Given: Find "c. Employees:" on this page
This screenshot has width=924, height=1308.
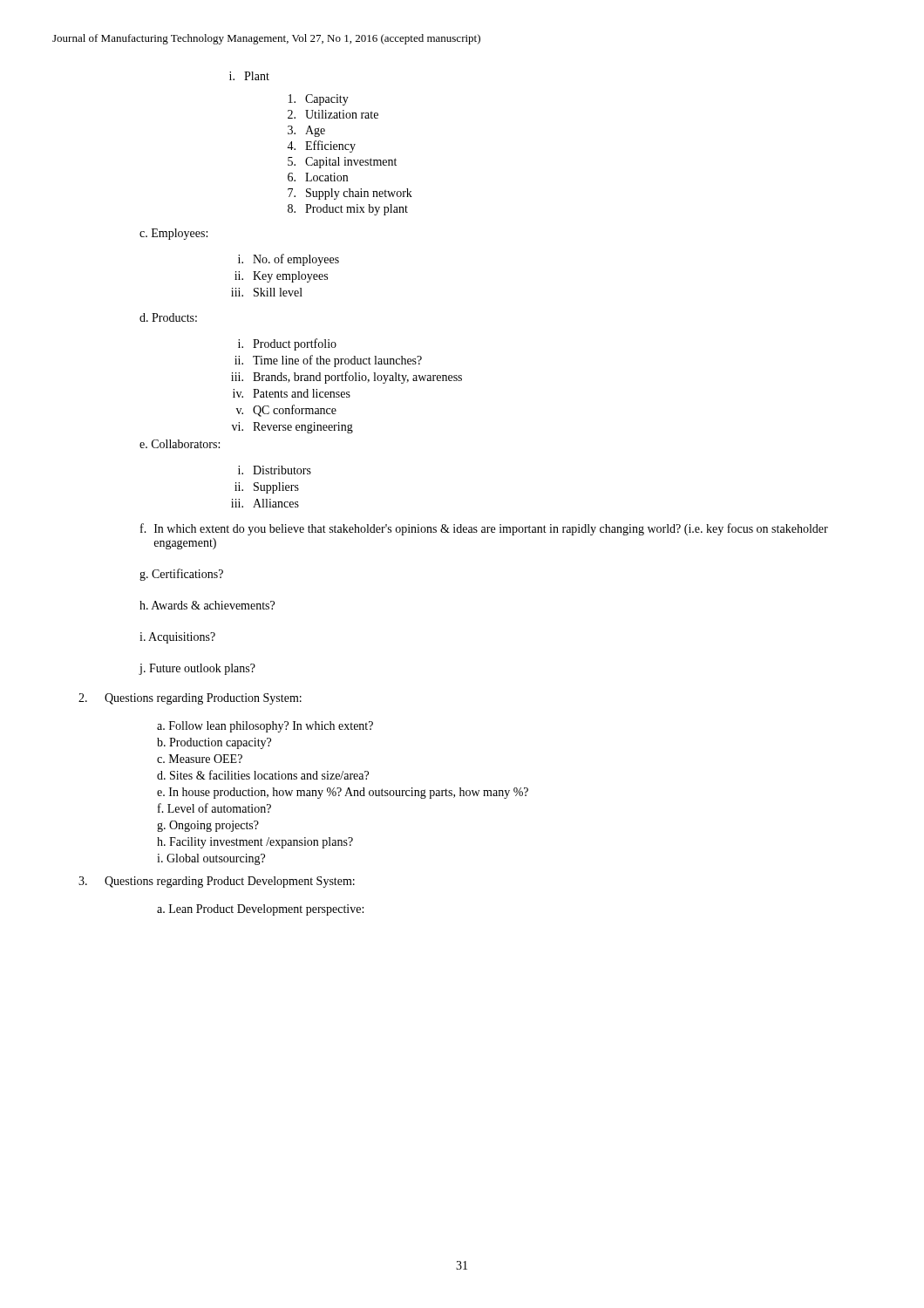Looking at the screenshot, I should click(174, 233).
